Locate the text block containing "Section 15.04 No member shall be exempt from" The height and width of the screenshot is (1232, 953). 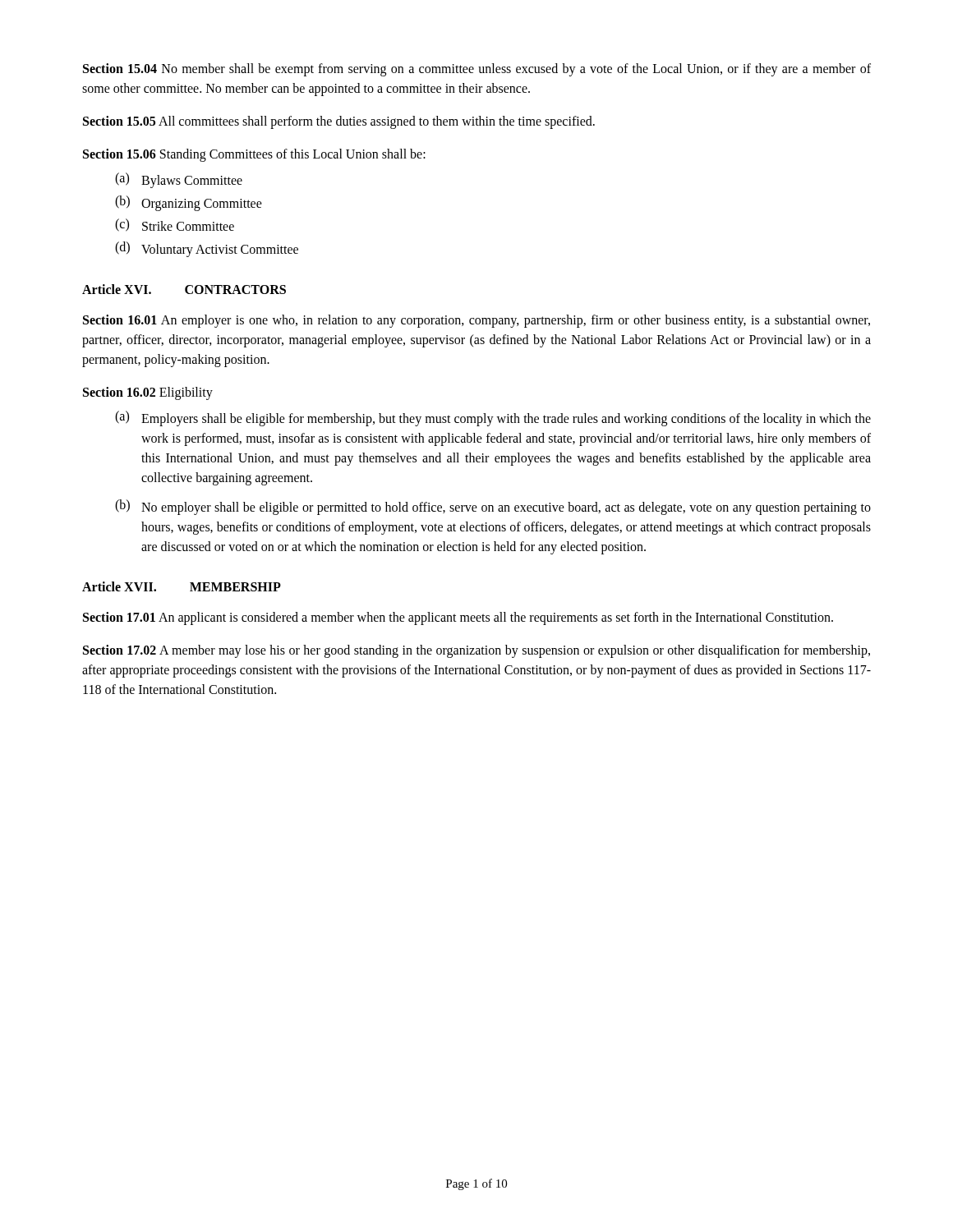coord(476,79)
